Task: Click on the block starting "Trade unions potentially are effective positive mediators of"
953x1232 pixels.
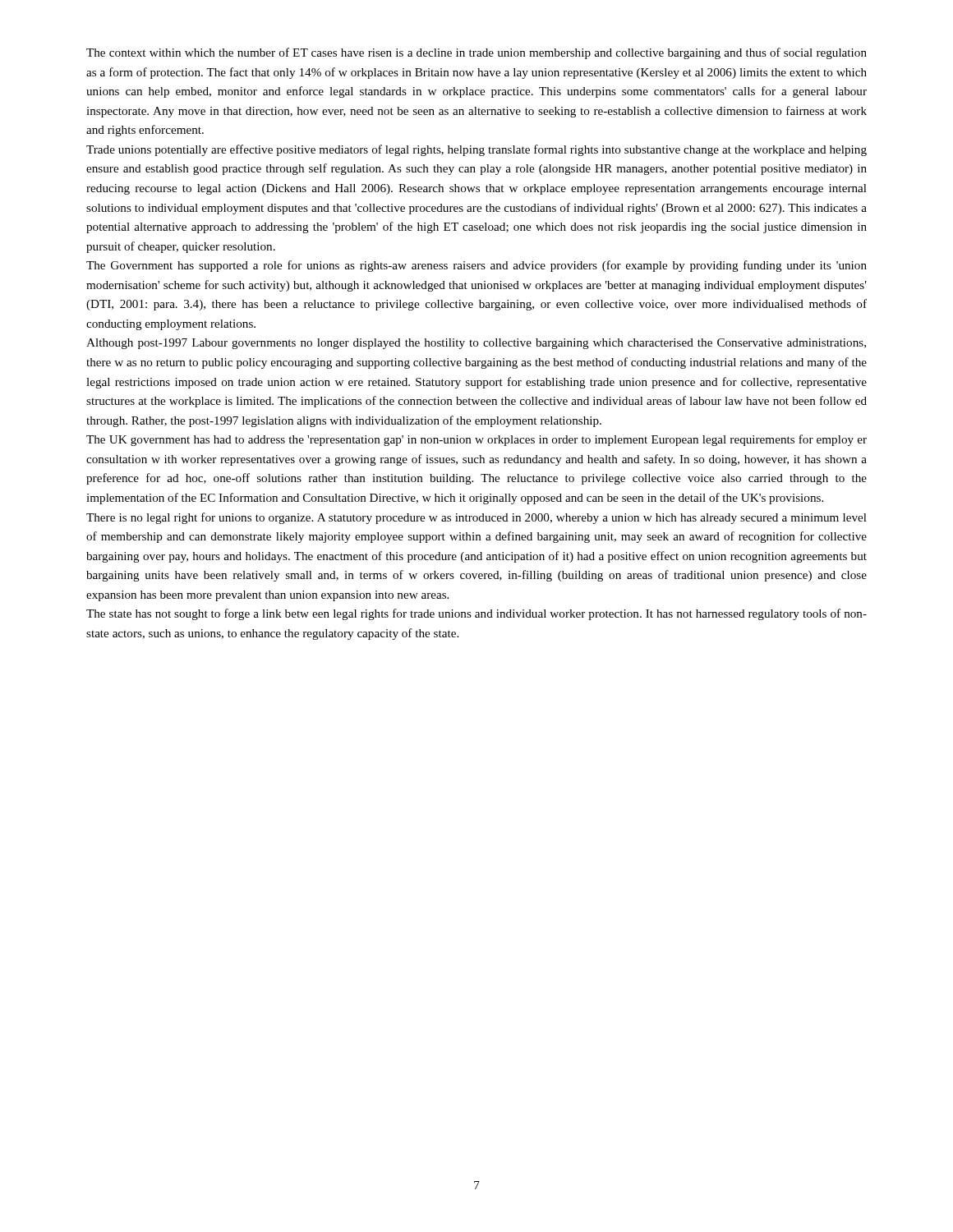Action: pyautogui.click(x=476, y=198)
